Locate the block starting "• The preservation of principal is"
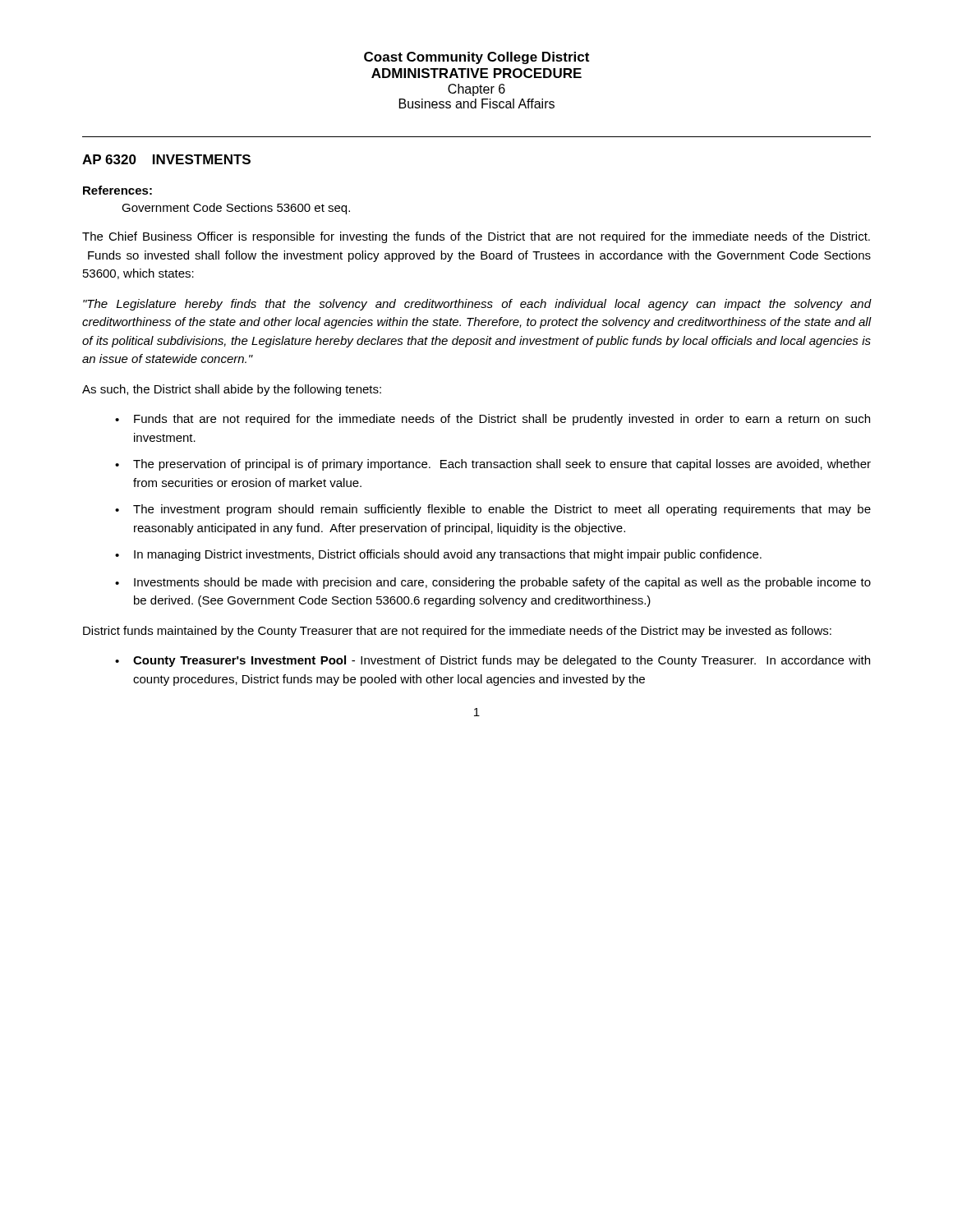953x1232 pixels. pos(493,473)
